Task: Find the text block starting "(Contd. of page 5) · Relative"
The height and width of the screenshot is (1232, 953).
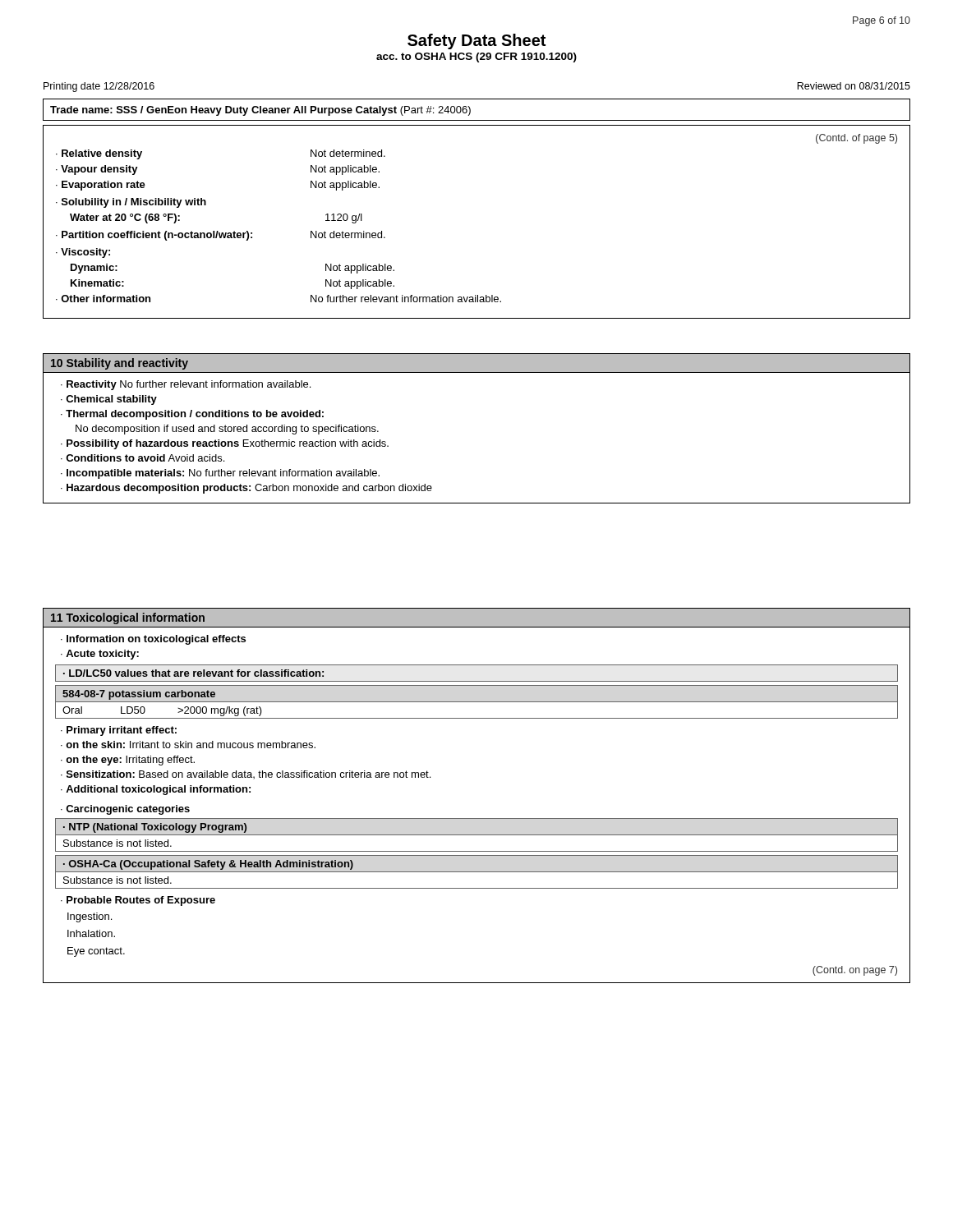Action: (856, 139)
